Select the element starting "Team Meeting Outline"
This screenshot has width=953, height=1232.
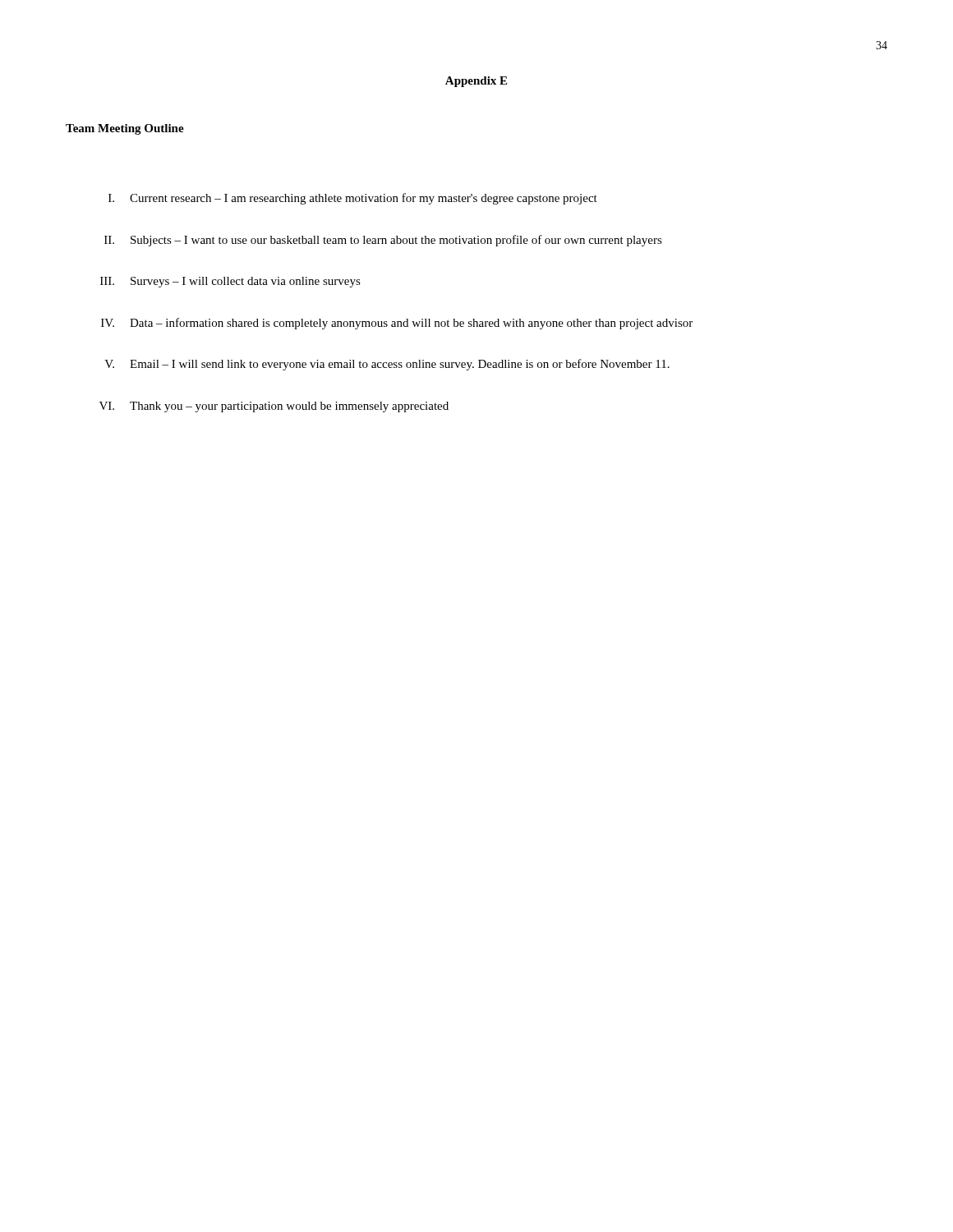tap(125, 128)
